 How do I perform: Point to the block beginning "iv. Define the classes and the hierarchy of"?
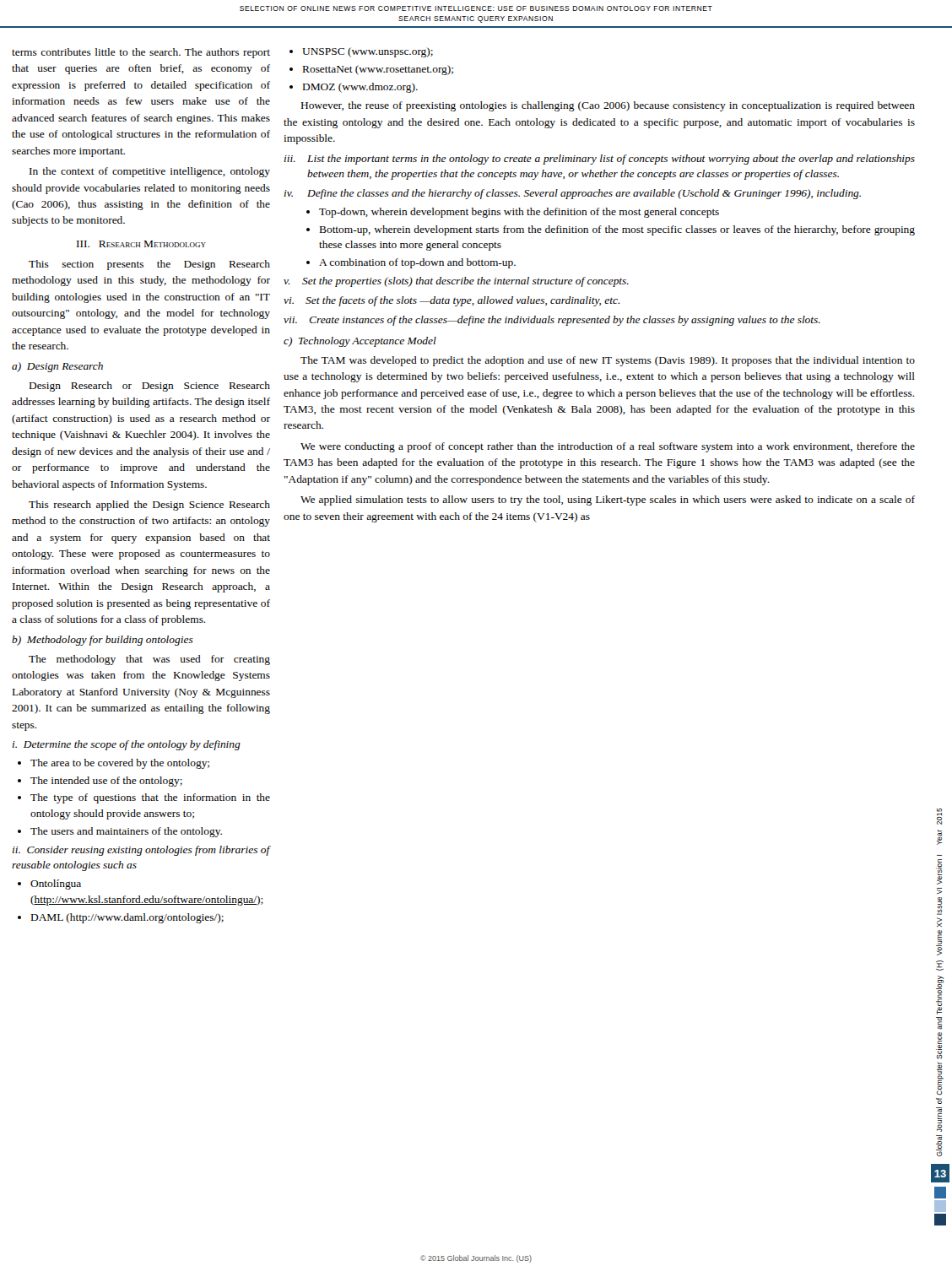pos(599,194)
